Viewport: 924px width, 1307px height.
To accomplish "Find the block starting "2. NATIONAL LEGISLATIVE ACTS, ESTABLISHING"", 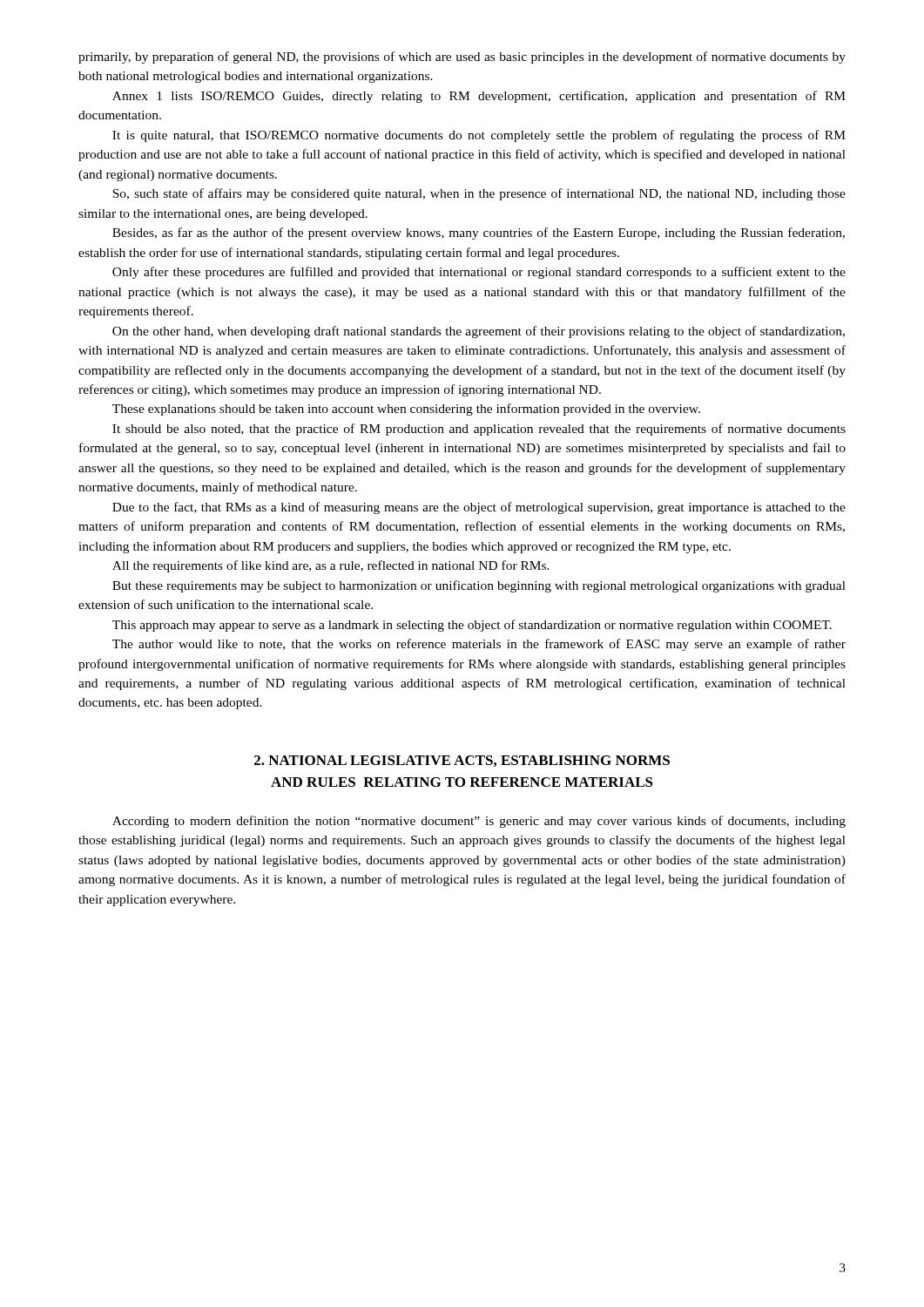I will [x=462, y=771].
